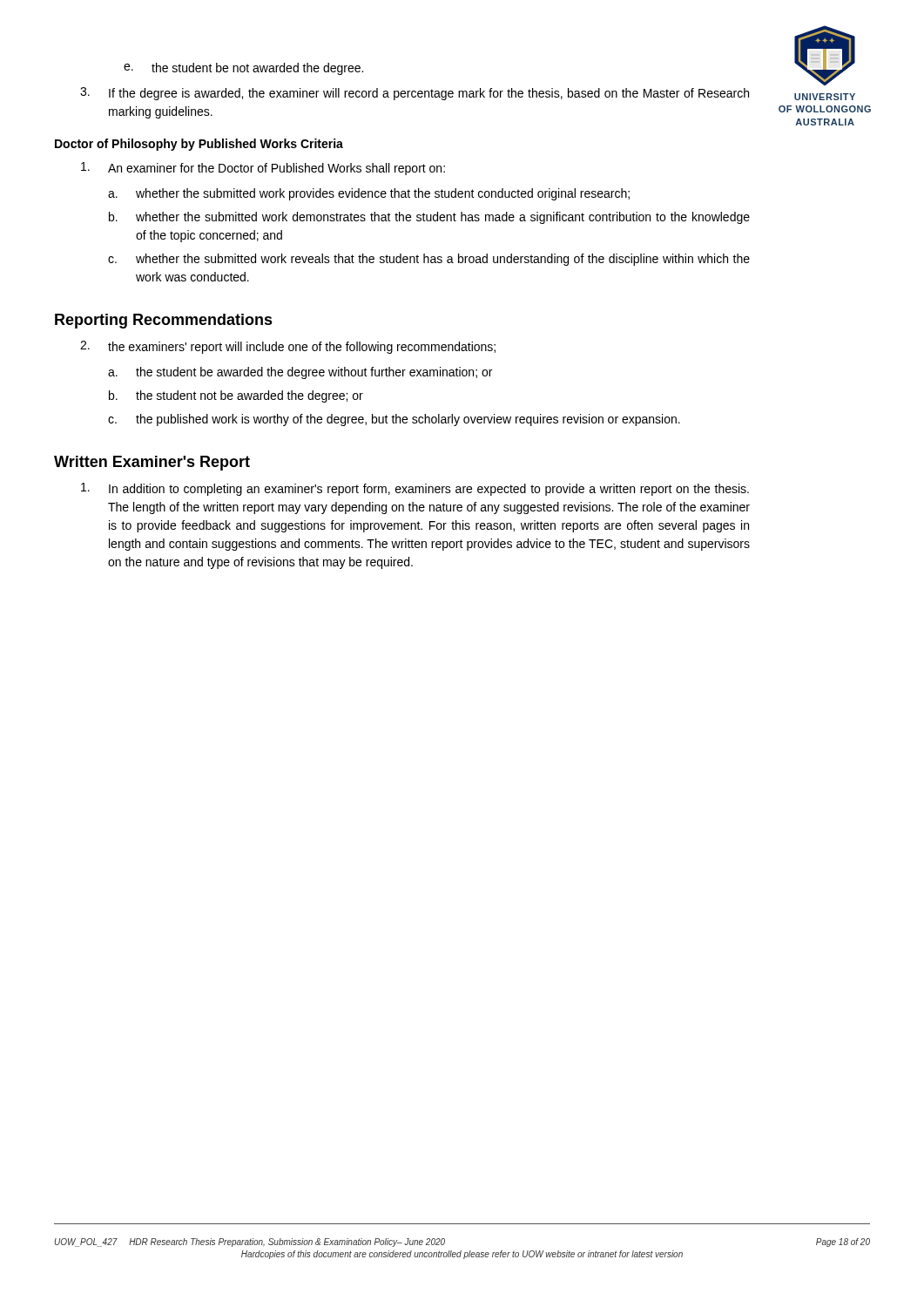Find the block on this page that starts "b. whether the submitted work demonstrates that"
The height and width of the screenshot is (1307, 924).
pyautogui.click(x=429, y=227)
